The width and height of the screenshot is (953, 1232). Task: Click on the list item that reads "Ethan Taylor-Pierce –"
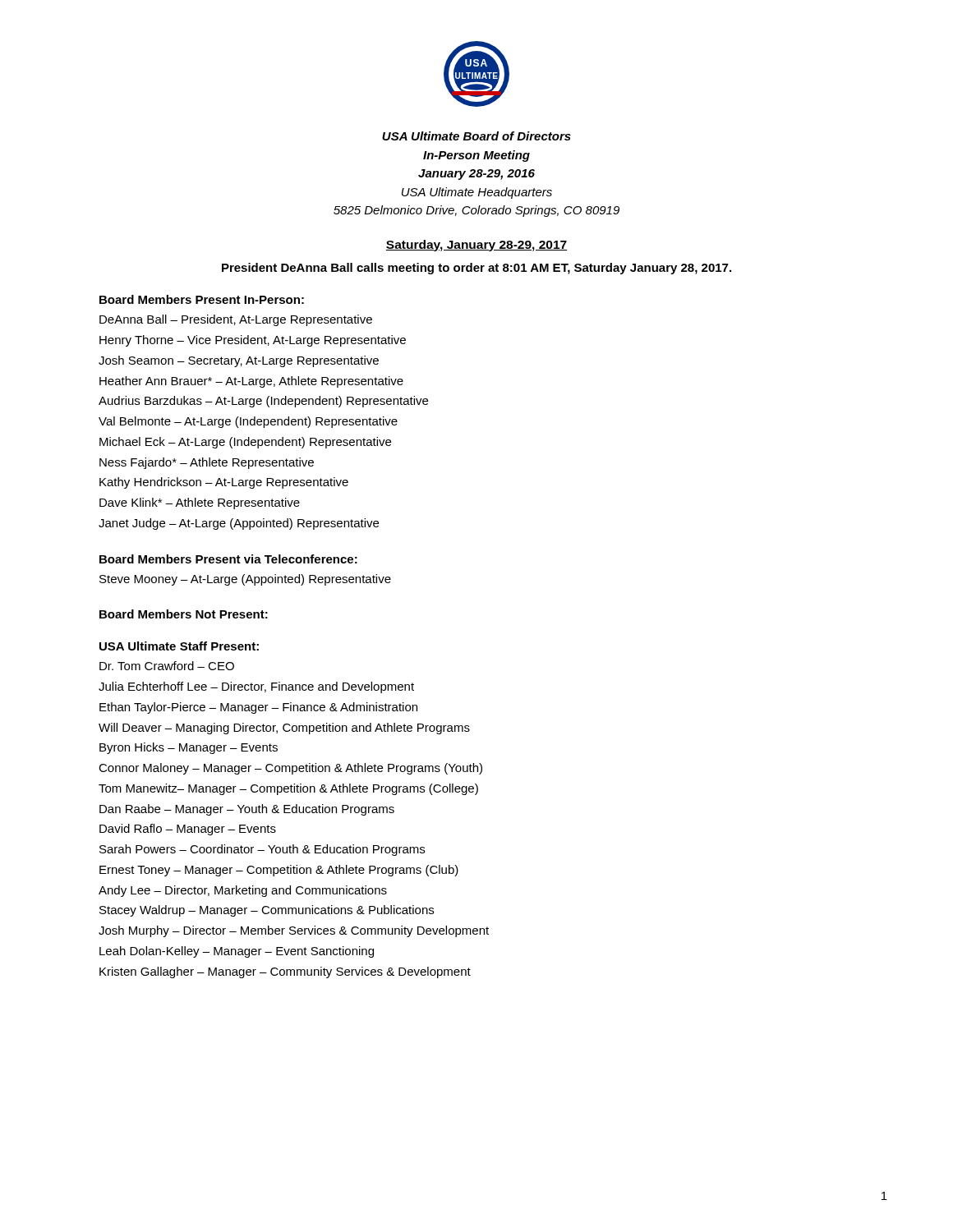coord(258,707)
